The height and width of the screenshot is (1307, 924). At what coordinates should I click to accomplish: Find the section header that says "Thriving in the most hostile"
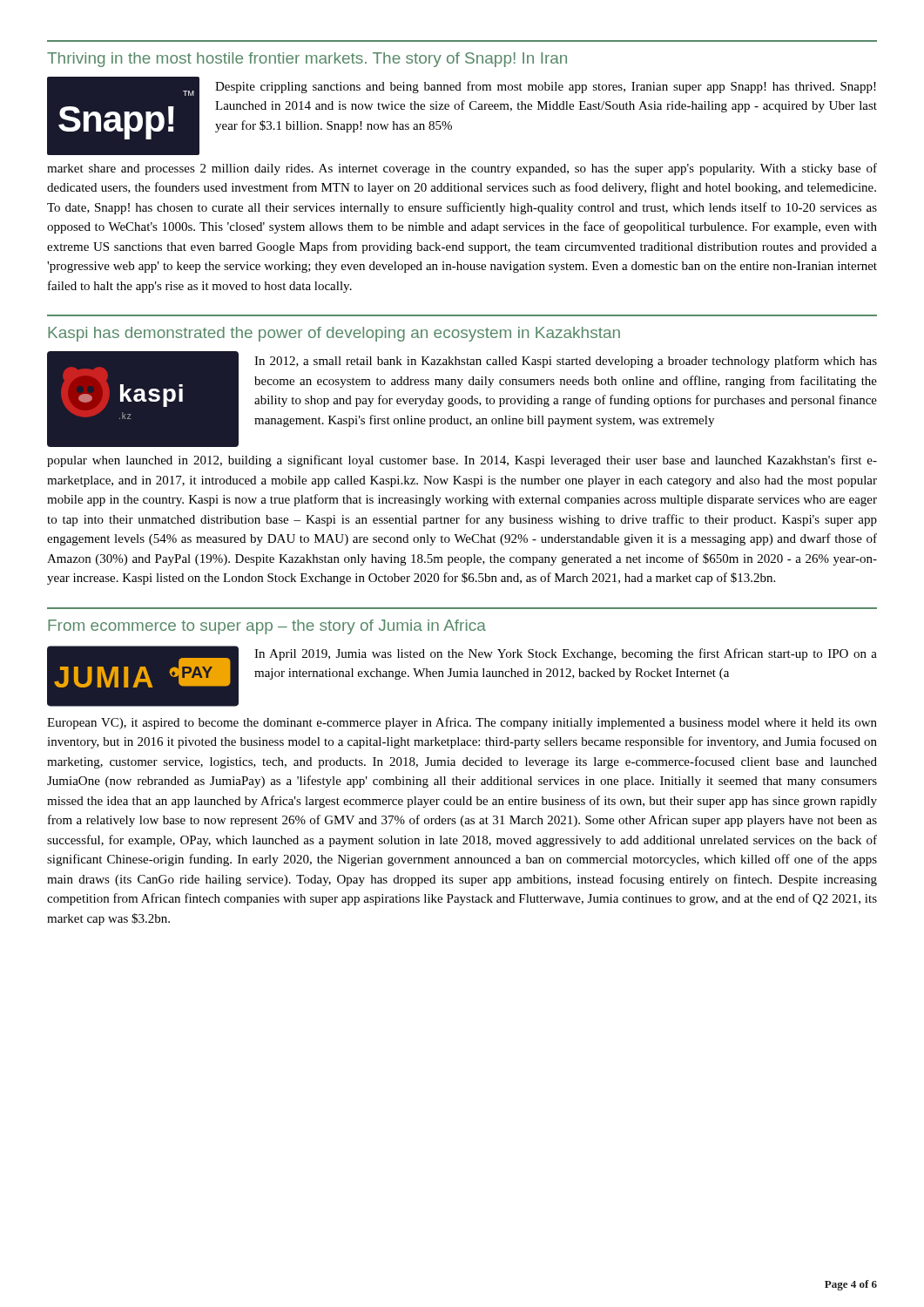tap(462, 53)
